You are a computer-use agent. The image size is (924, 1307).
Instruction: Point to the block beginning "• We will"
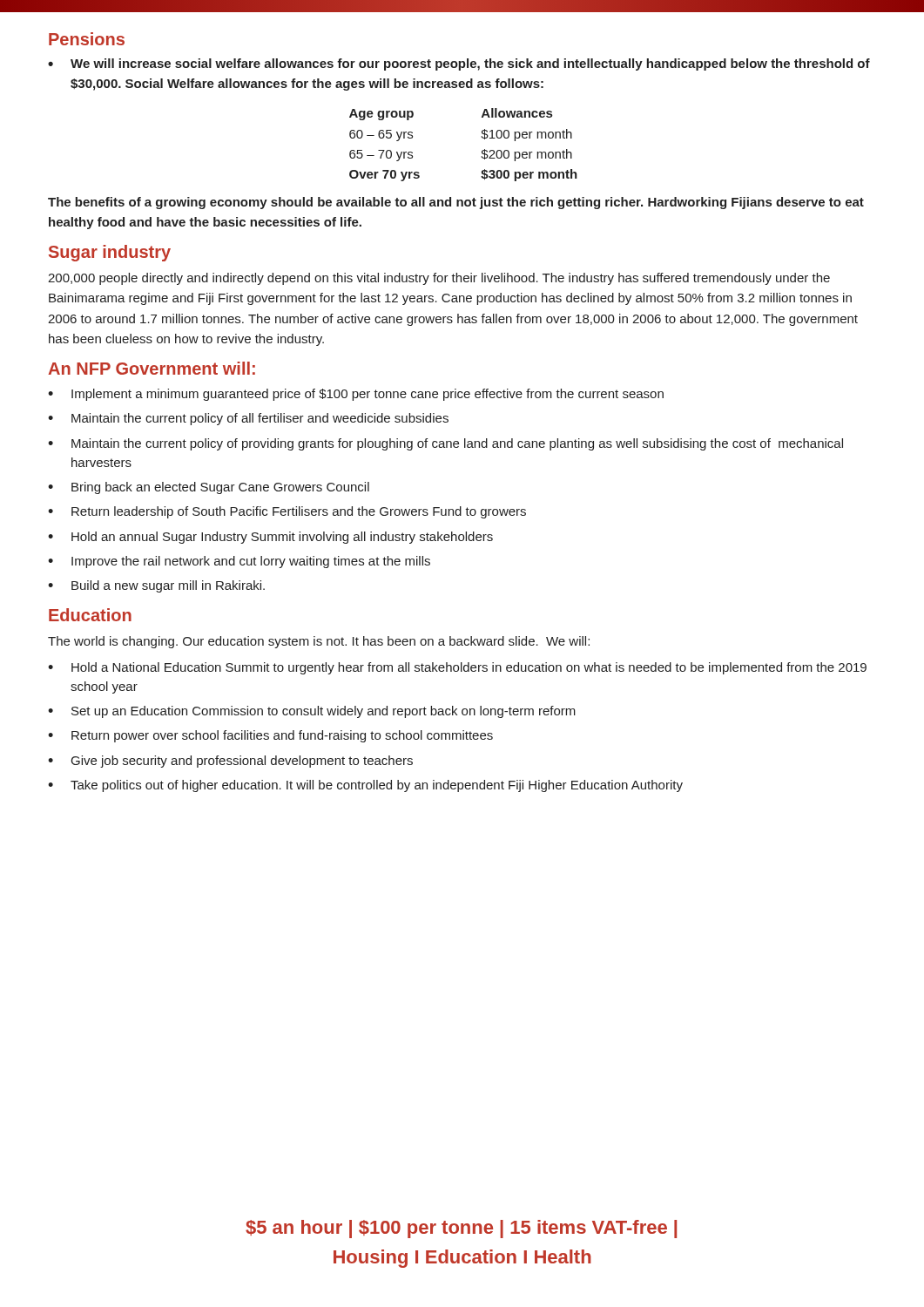point(462,74)
